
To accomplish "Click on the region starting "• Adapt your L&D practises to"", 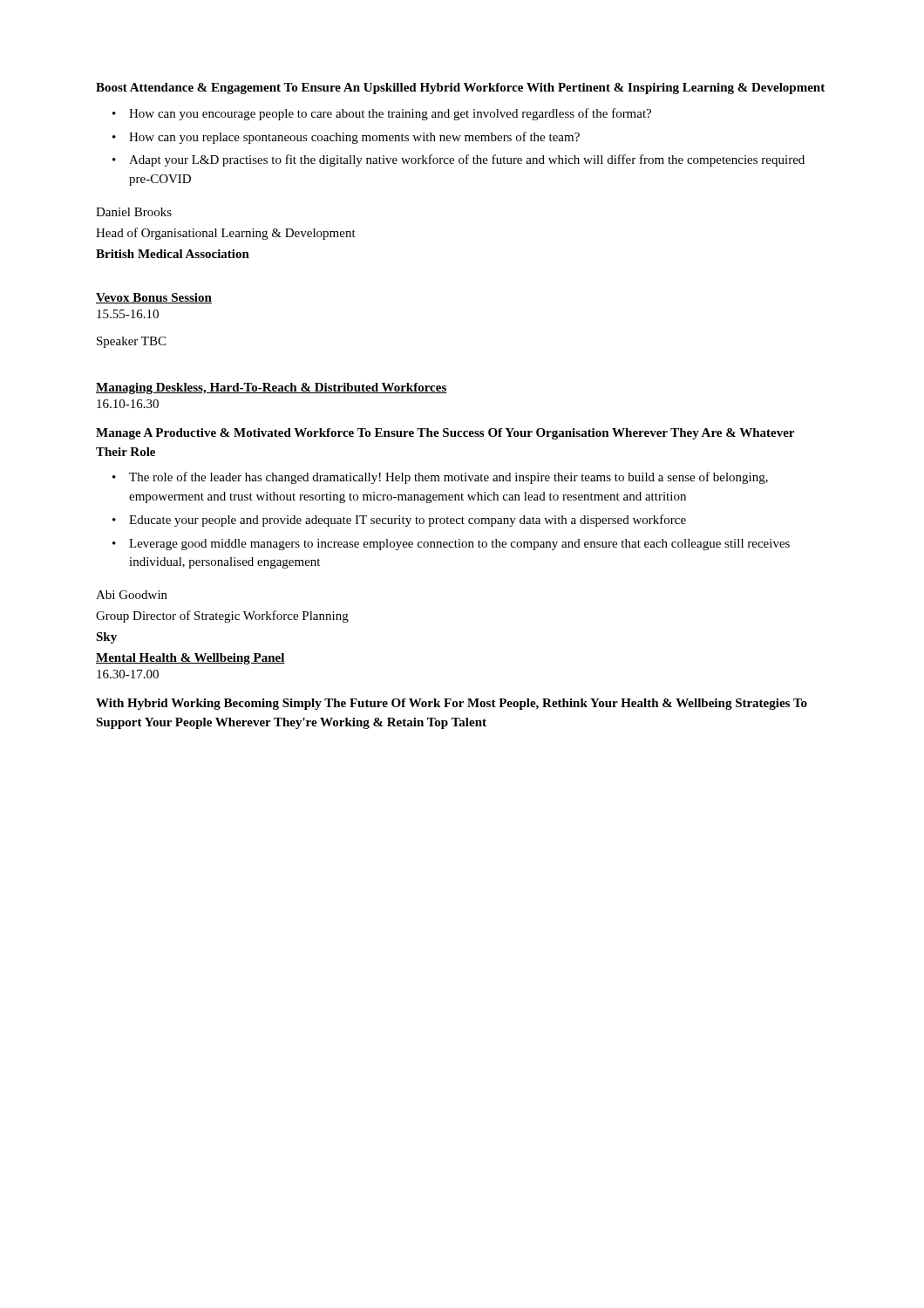I will pos(470,170).
